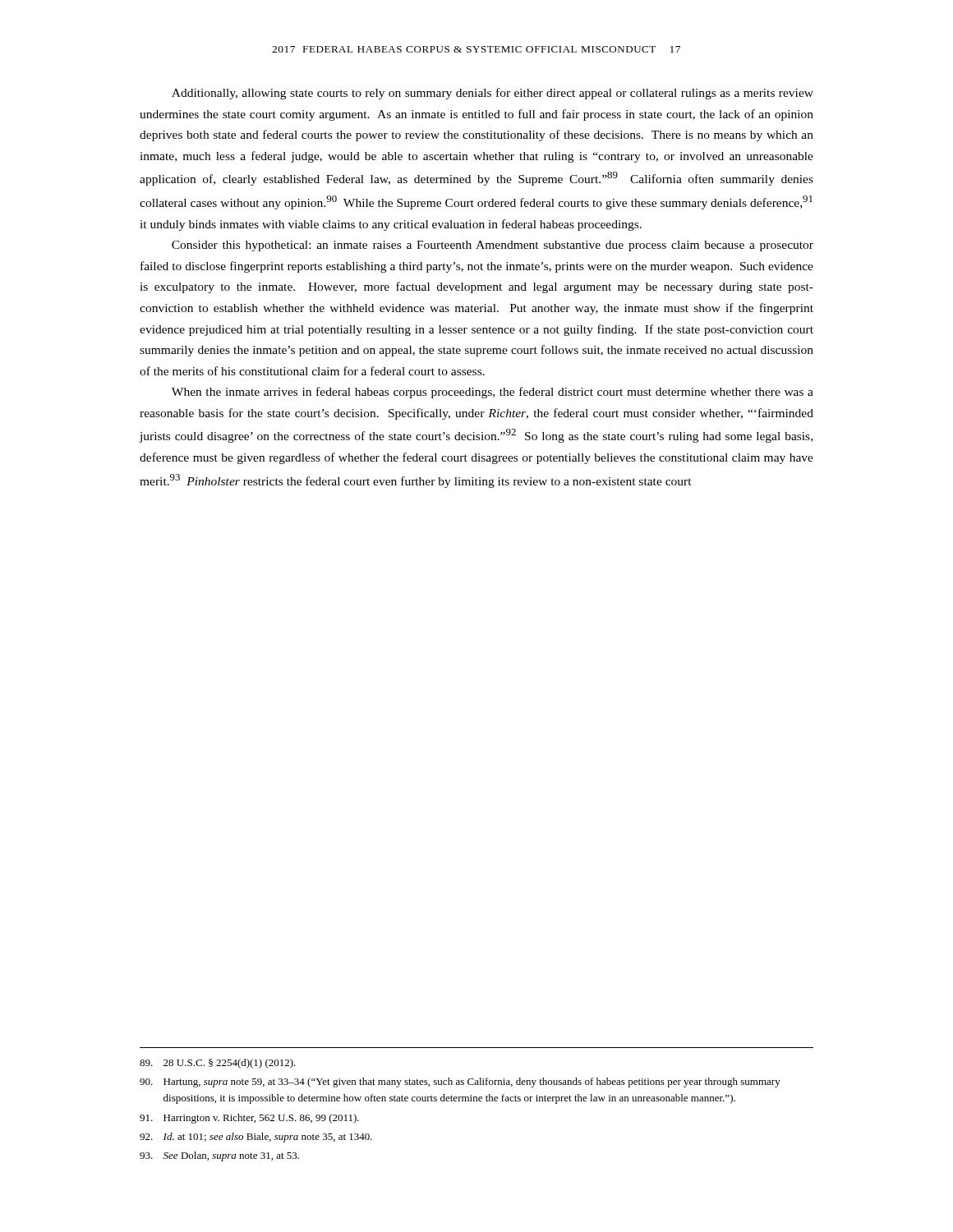Select the text starting "28 U.S.C. § 2254(d)(1) (2012)."
Viewport: 953px width, 1232px height.
coord(218,1063)
